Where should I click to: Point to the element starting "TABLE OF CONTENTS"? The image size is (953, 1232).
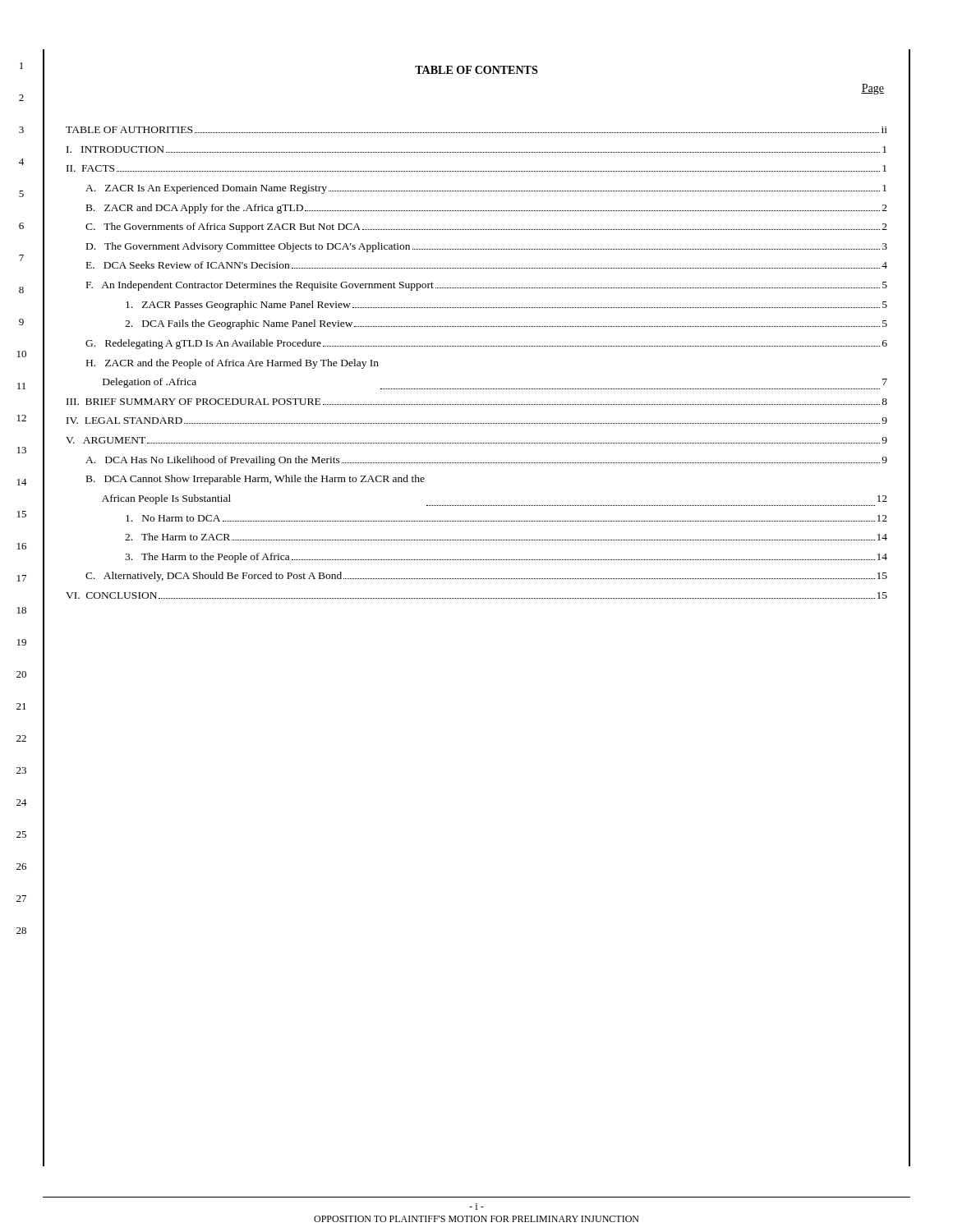[x=476, y=70]
